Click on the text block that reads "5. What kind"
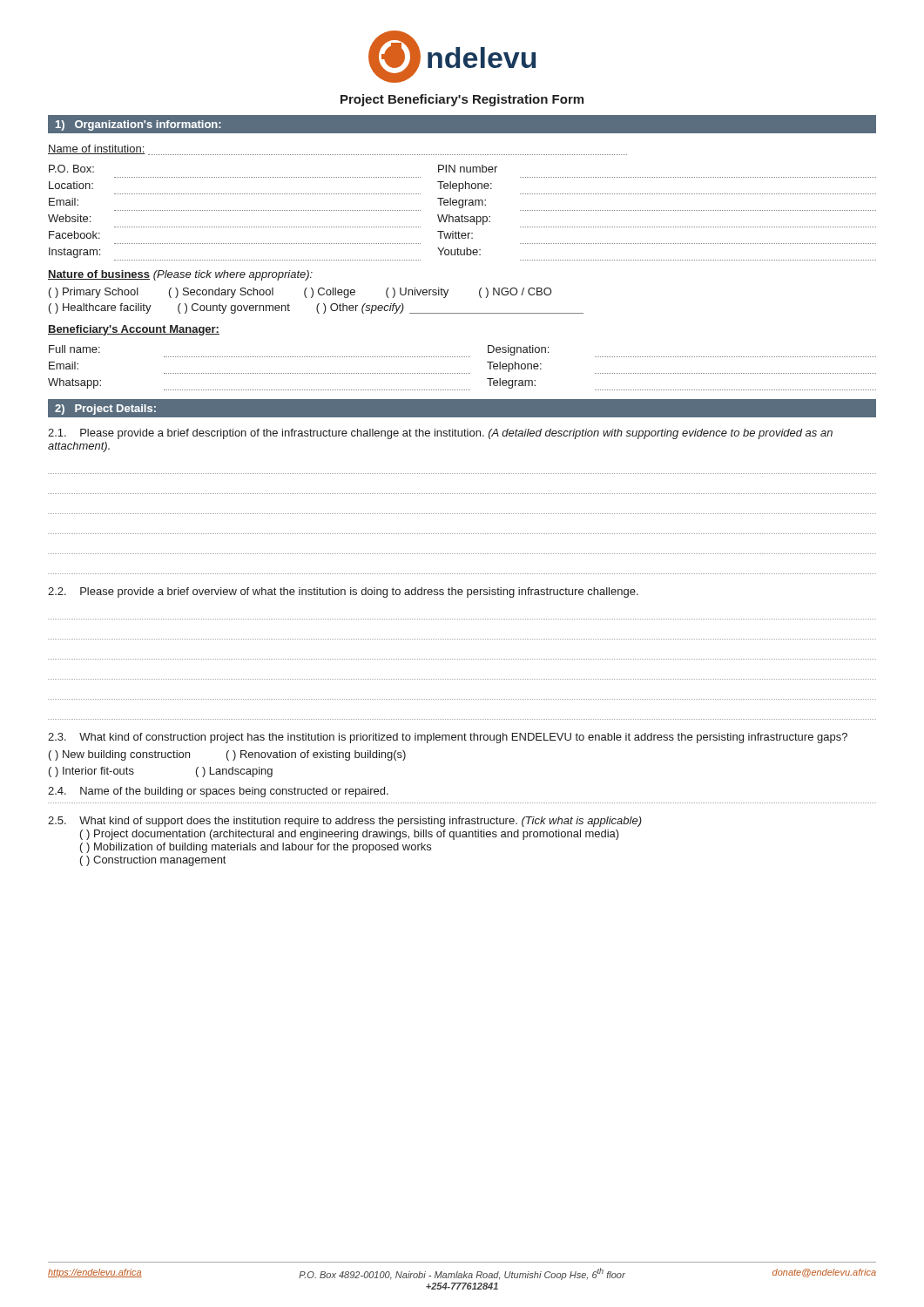Viewport: 924px width, 1307px height. coord(462,840)
